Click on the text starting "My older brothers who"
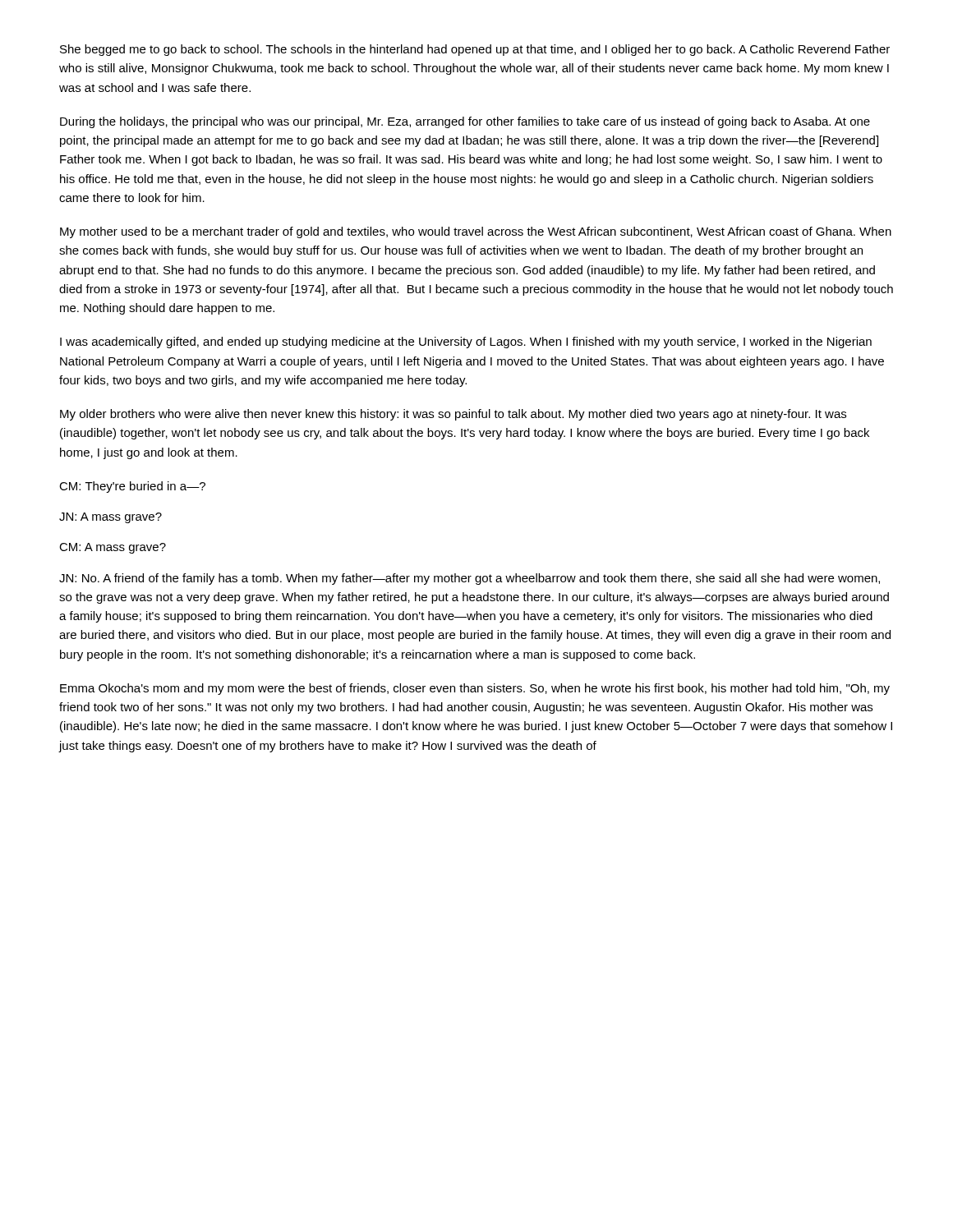 pyautogui.click(x=464, y=433)
